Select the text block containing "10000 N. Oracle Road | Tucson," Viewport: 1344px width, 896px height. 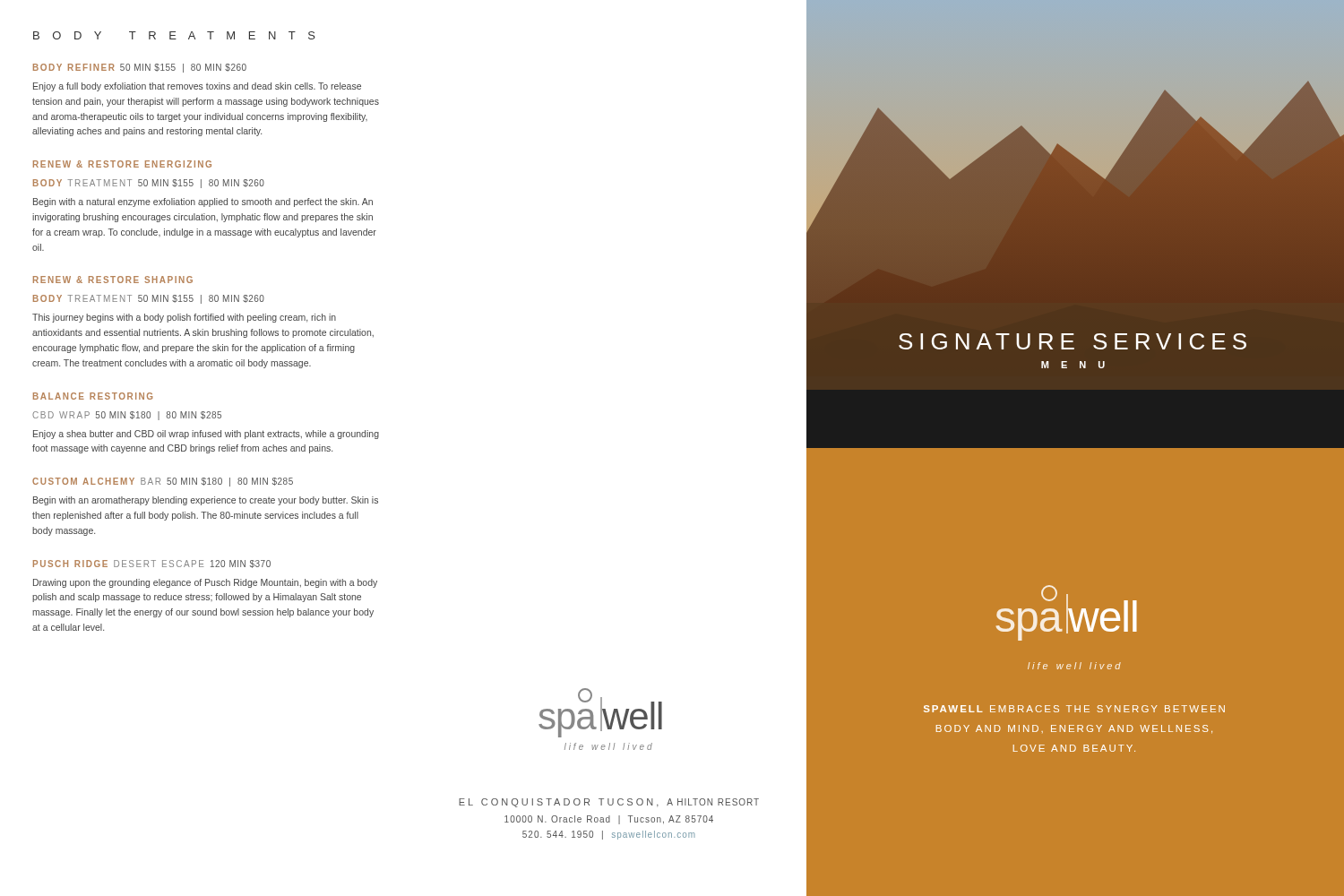(609, 827)
